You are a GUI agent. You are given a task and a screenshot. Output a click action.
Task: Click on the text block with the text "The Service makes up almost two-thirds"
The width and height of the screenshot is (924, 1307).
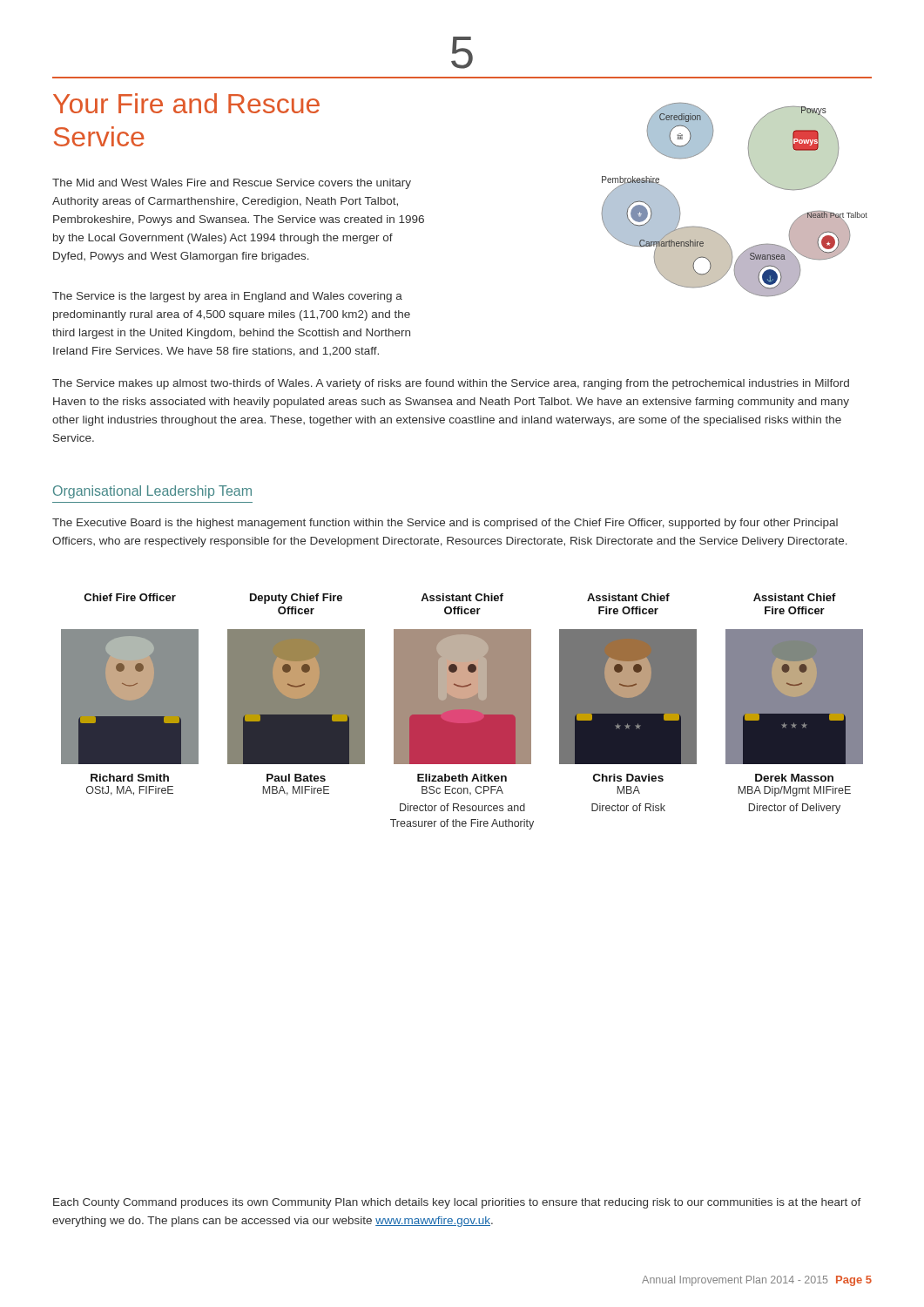click(x=462, y=411)
